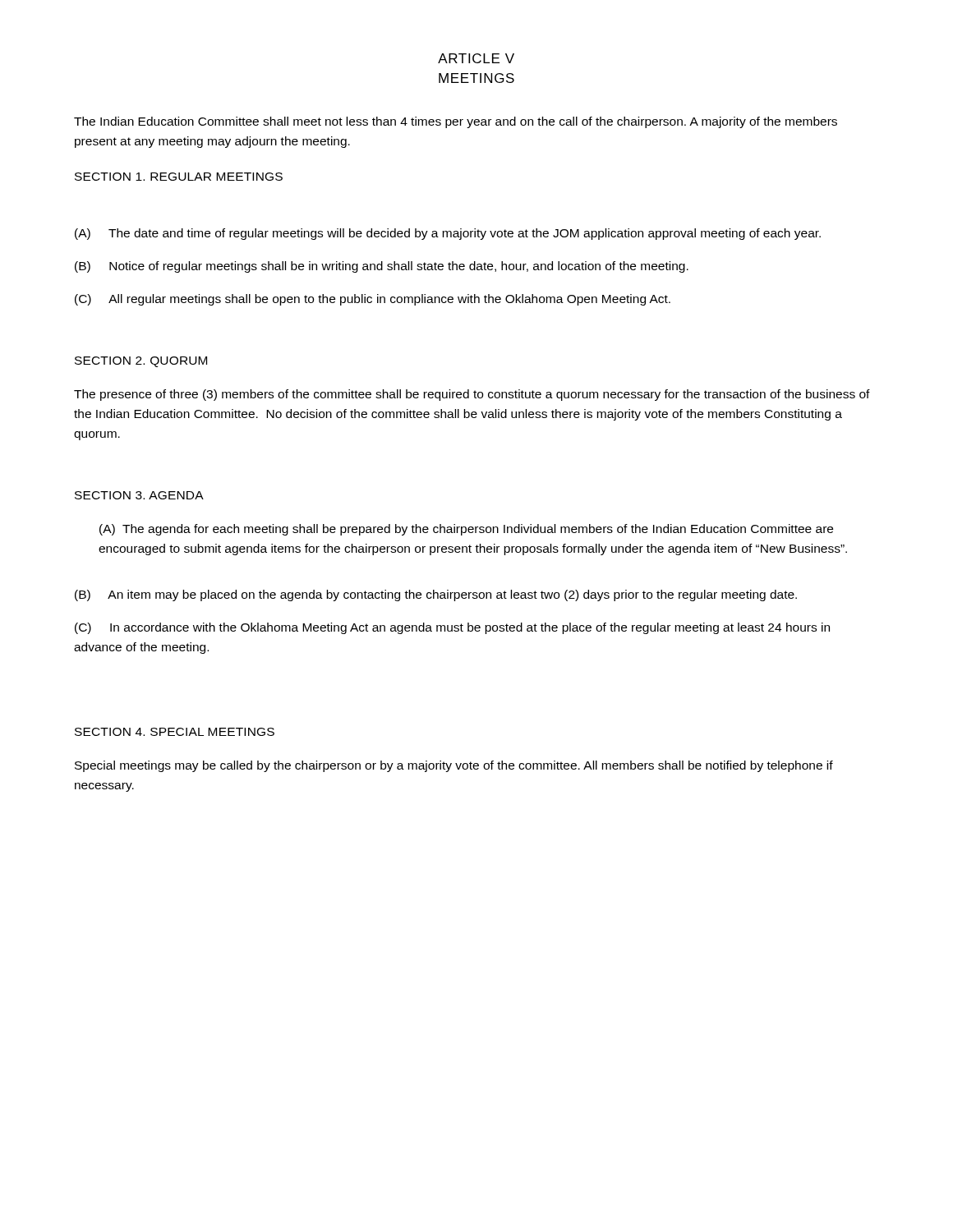Click the passage that begins "The presence of three"

coord(472,413)
